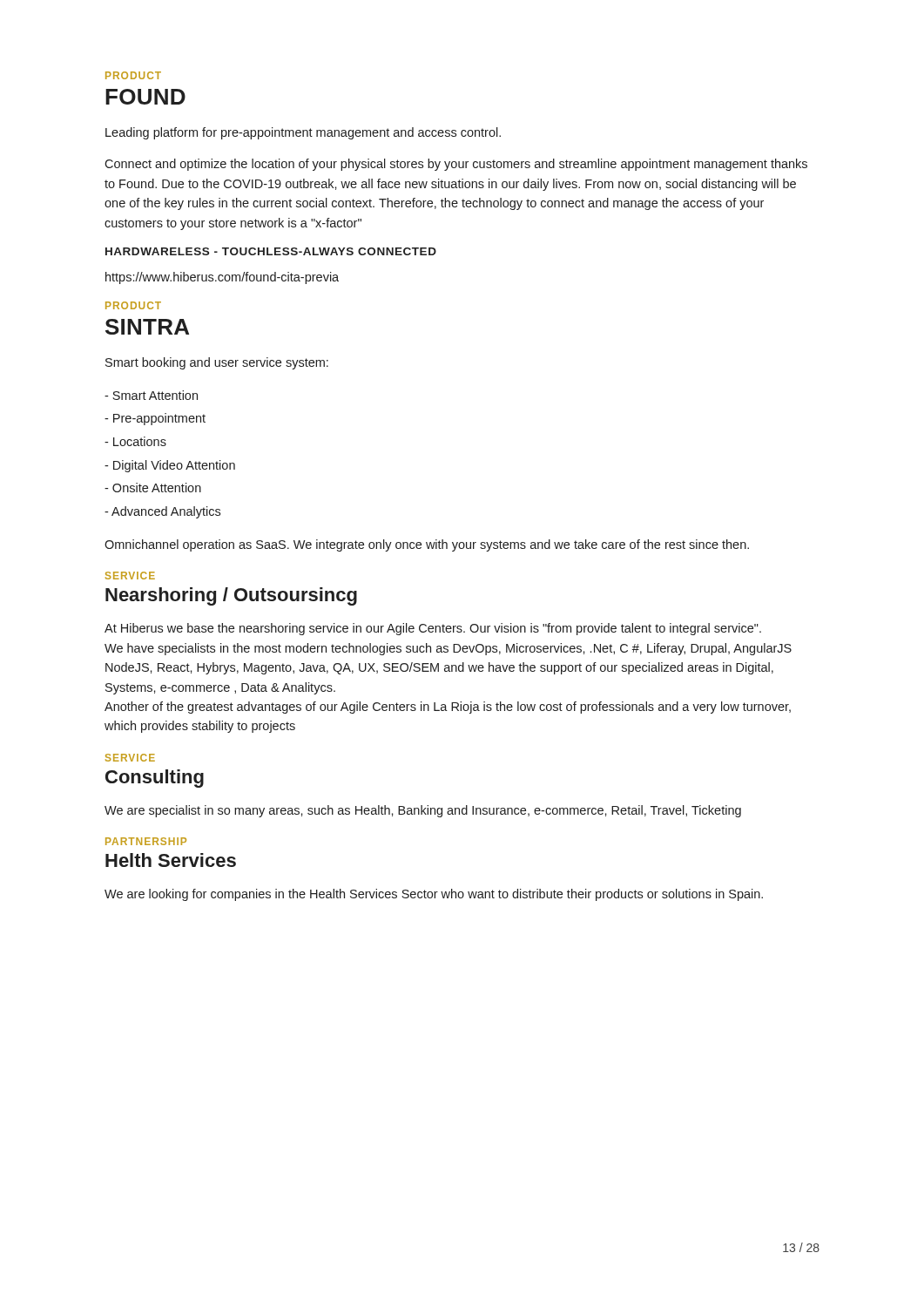Find the block on this page that starts "We are looking for companies in the Health"
The height and width of the screenshot is (1307, 924).
(434, 894)
